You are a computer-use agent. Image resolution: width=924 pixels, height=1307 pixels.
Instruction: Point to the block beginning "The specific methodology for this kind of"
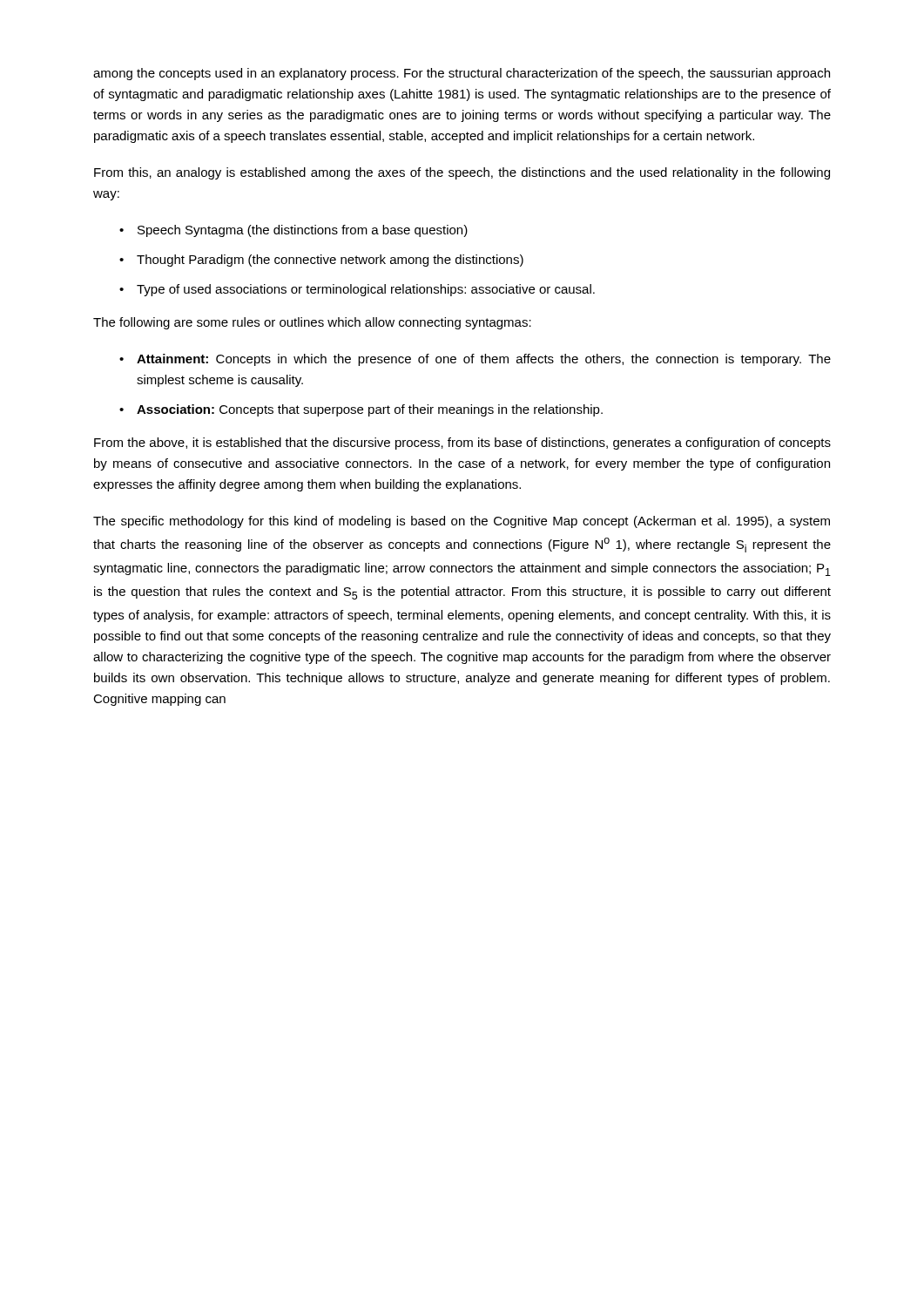pos(462,610)
